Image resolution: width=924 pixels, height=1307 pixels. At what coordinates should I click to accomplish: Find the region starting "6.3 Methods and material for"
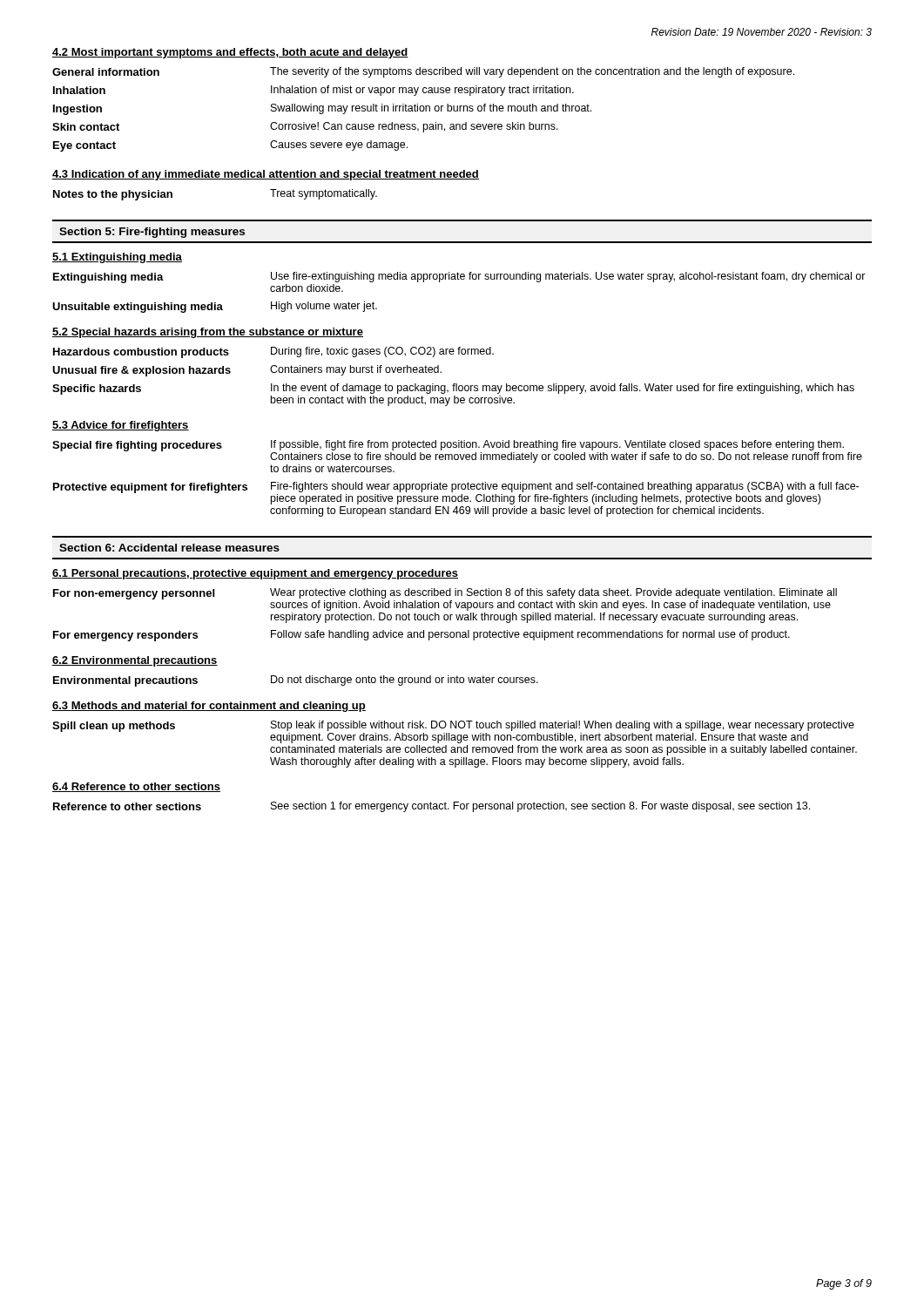[209, 705]
